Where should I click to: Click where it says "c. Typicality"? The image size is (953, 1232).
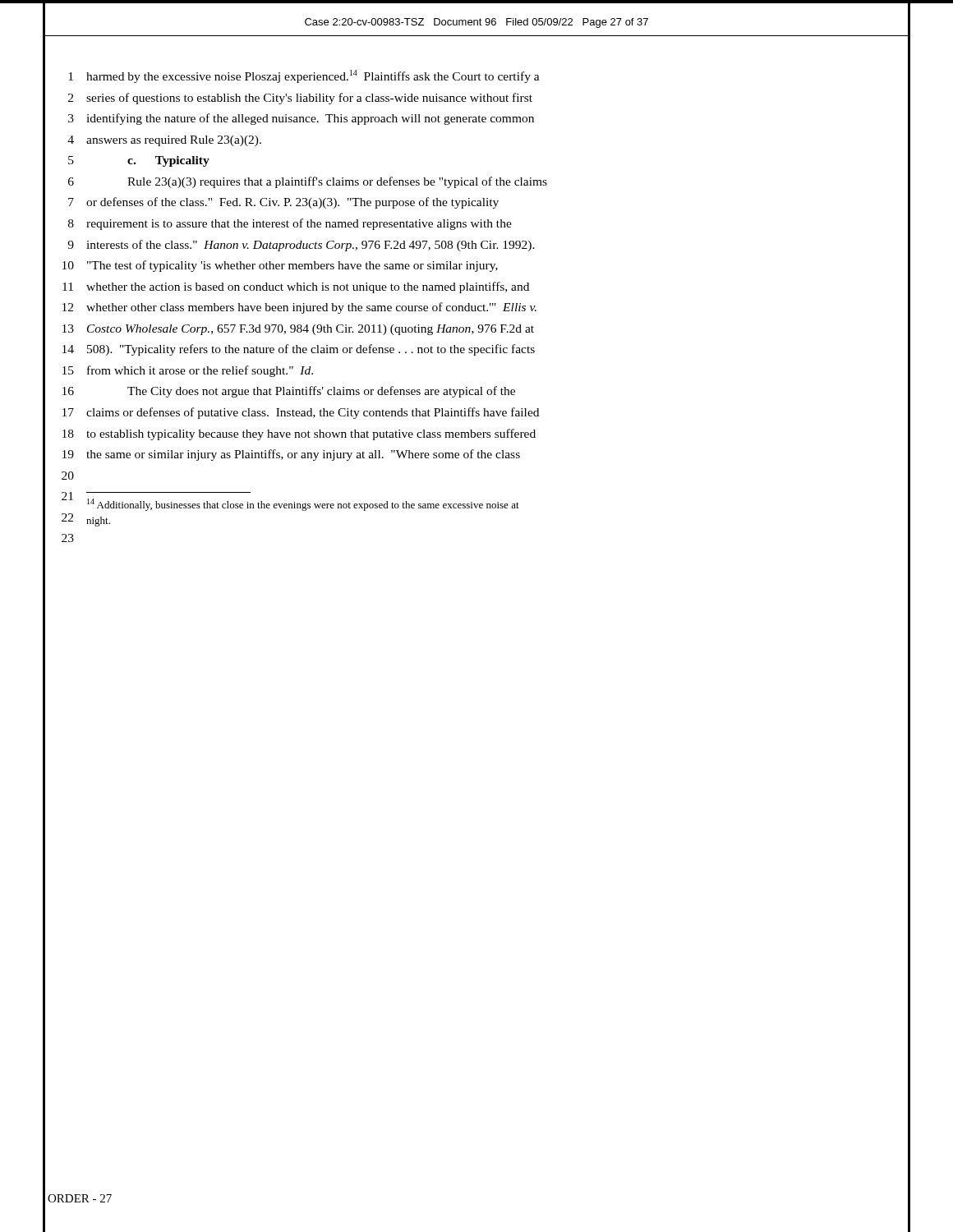[168, 161]
